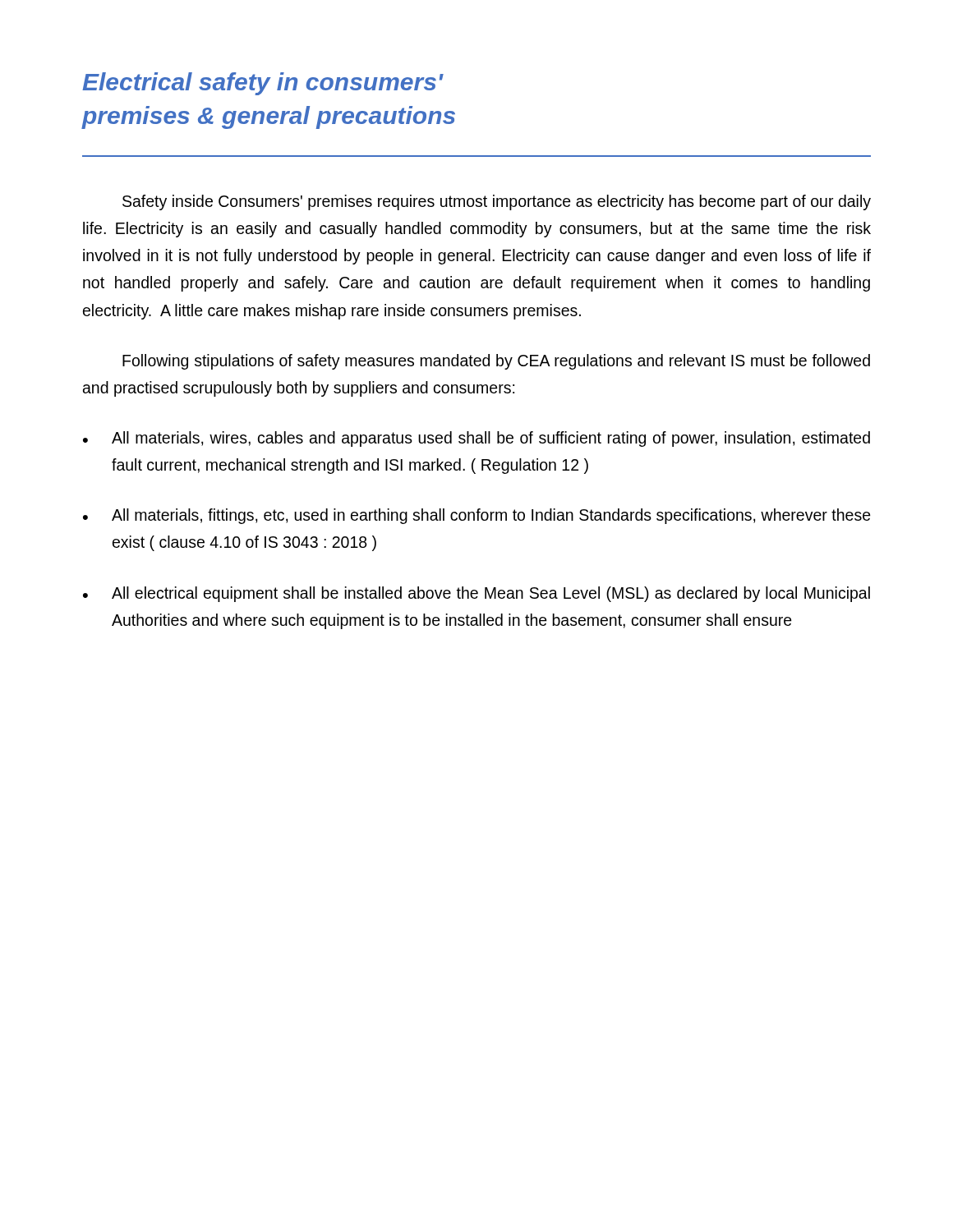
Task: Select the list item that reads "• All materials, fittings,"
Action: (x=476, y=529)
